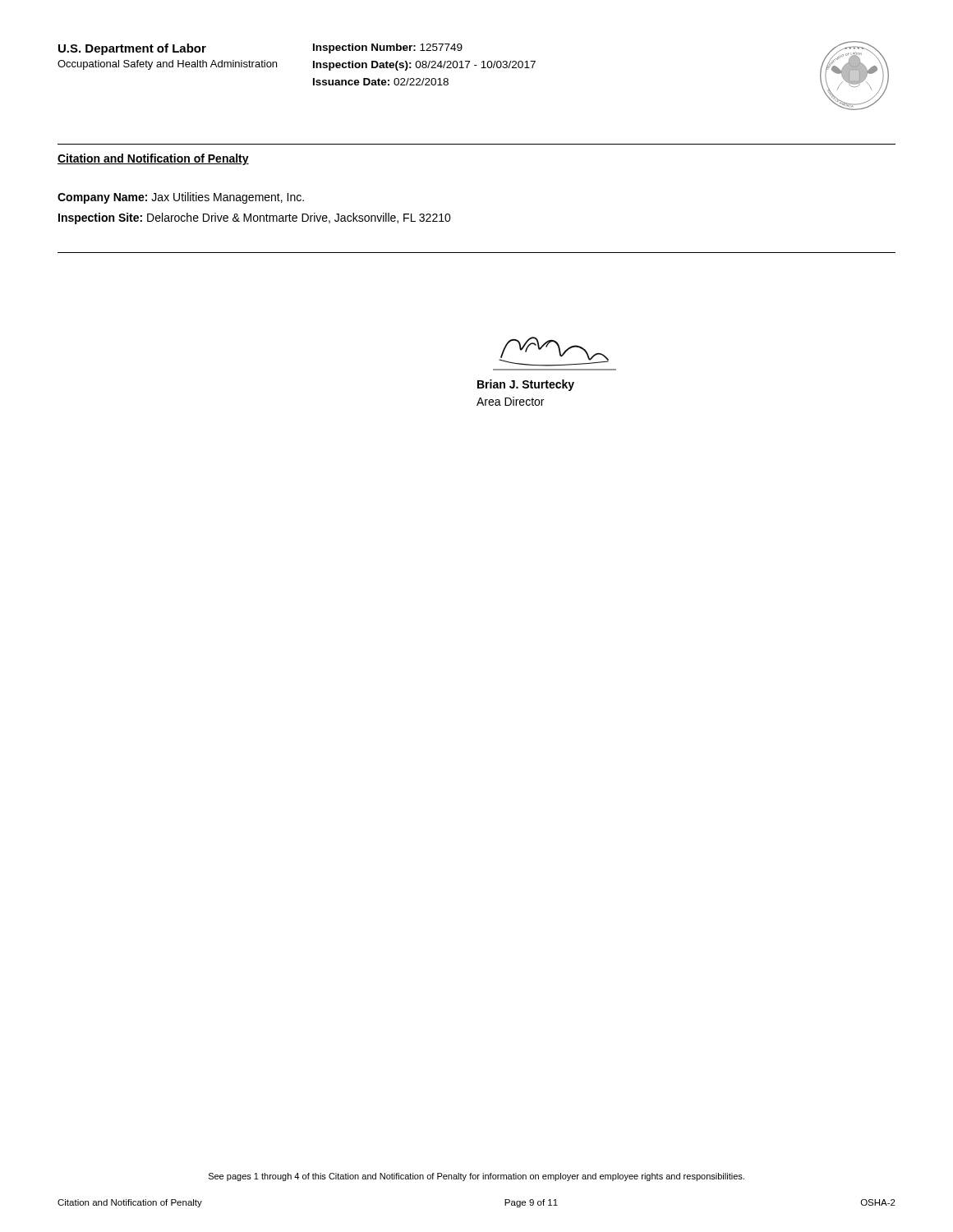The width and height of the screenshot is (953, 1232).
Task: Click the passage that begins "Company Name: Jax Utilities Management, Inc."
Action: [254, 208]
